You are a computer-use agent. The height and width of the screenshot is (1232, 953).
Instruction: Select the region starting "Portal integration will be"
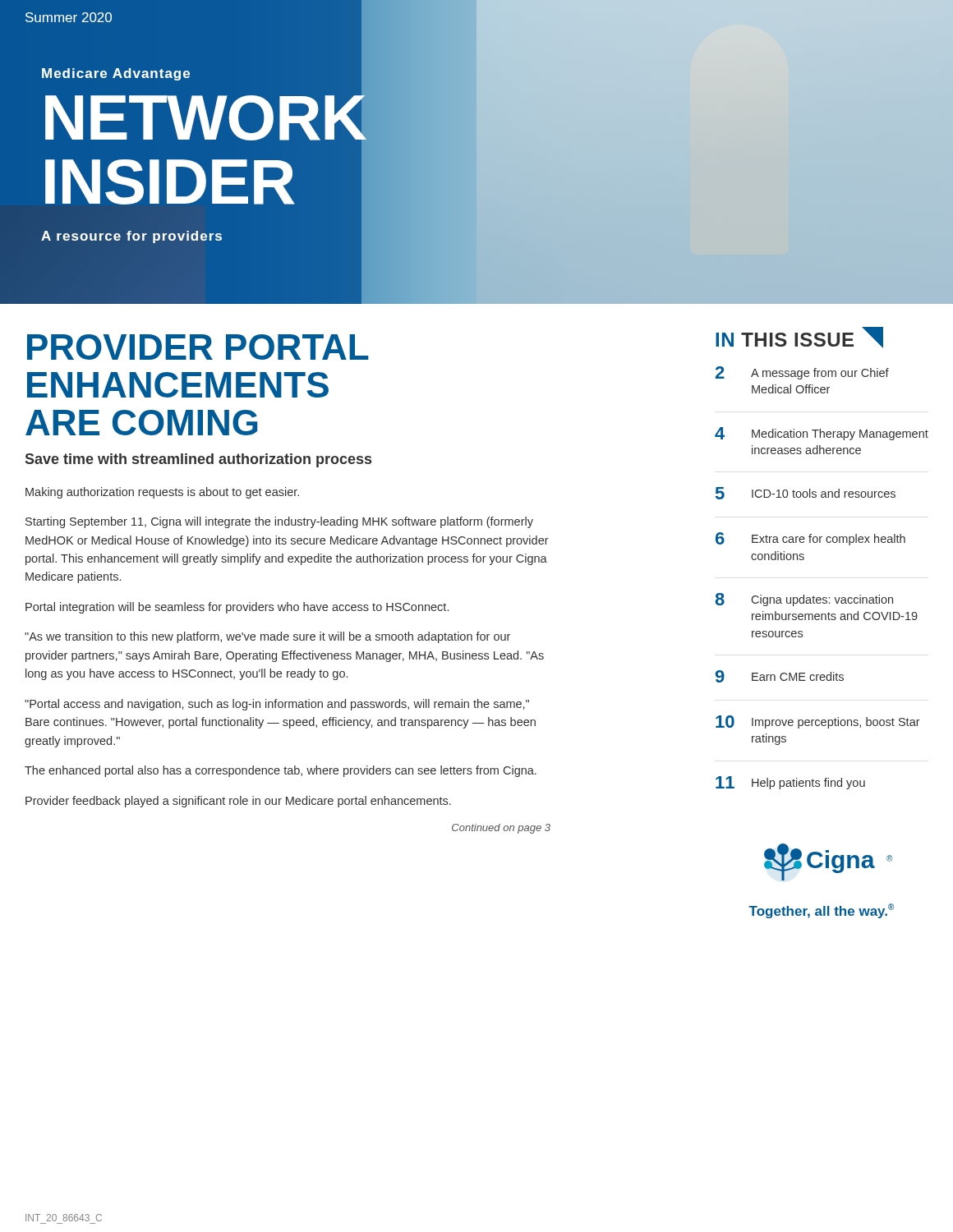[x=237, y=607]
